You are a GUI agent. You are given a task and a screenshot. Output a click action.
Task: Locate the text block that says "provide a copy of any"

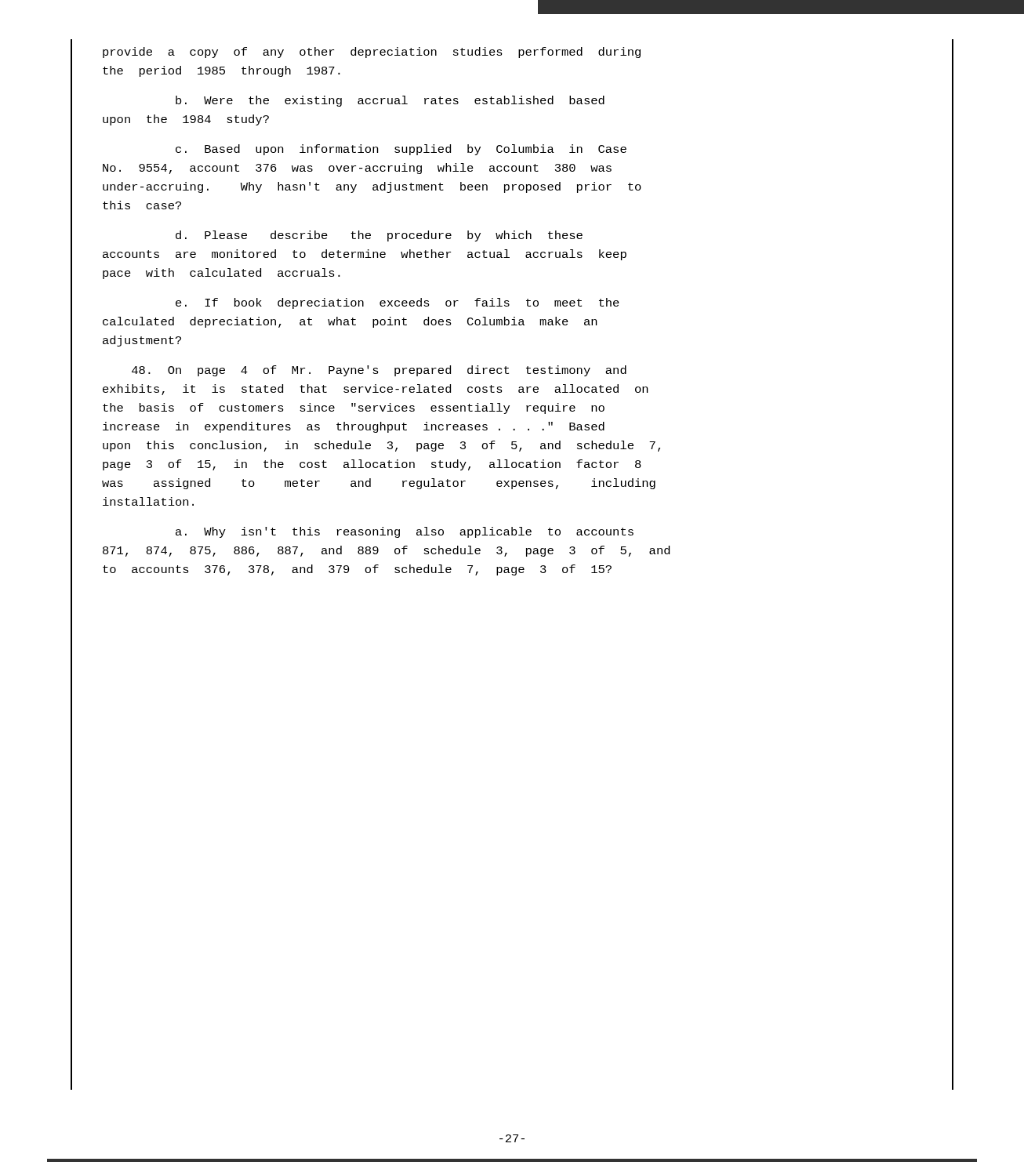pyautogui.click(x=372, y=62)
